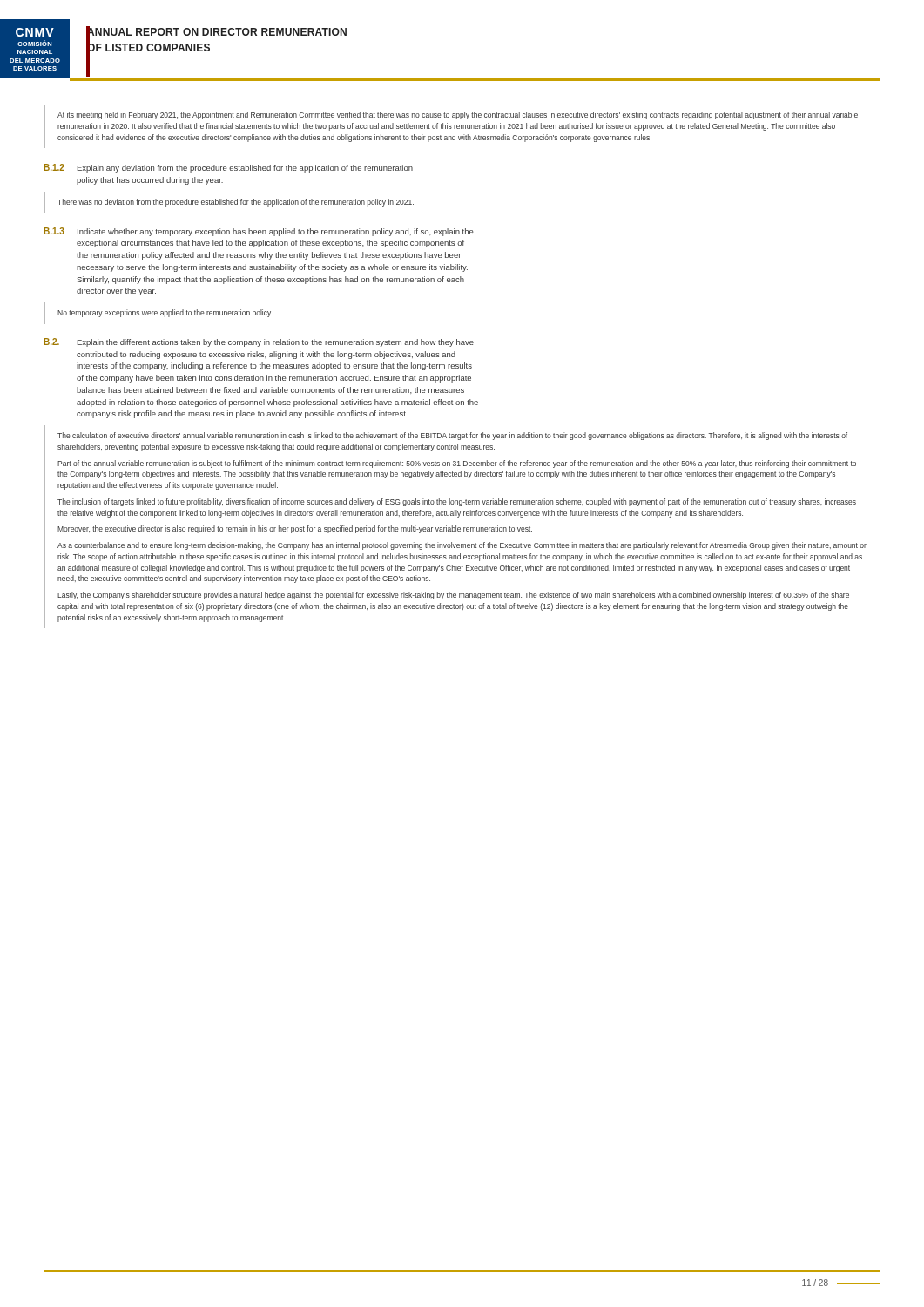
Task: Where is the passage that starts "There was no deviation"?
Action: click(236, 202)
